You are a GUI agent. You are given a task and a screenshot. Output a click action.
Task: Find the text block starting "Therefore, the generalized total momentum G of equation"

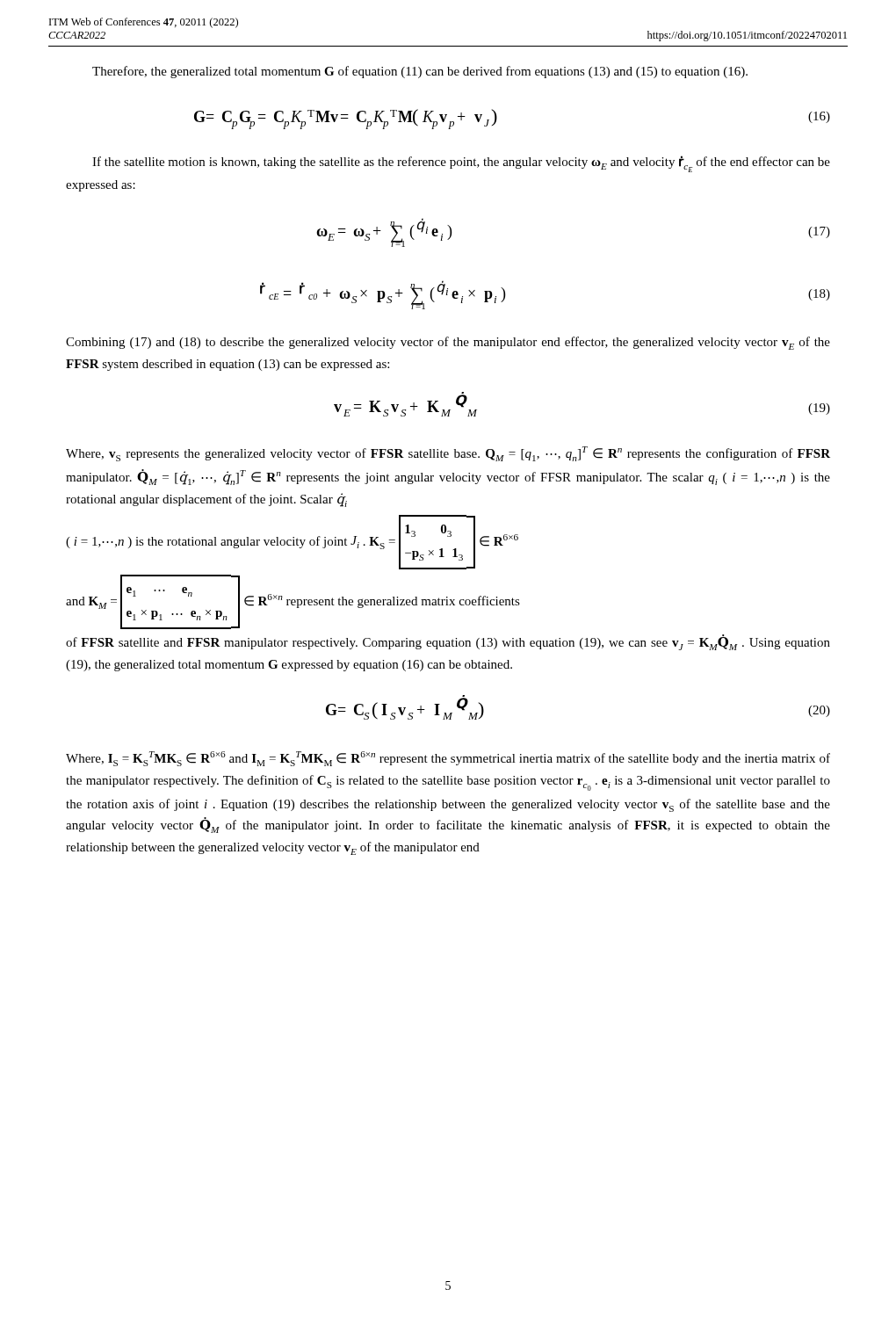(x=448, y=71)
